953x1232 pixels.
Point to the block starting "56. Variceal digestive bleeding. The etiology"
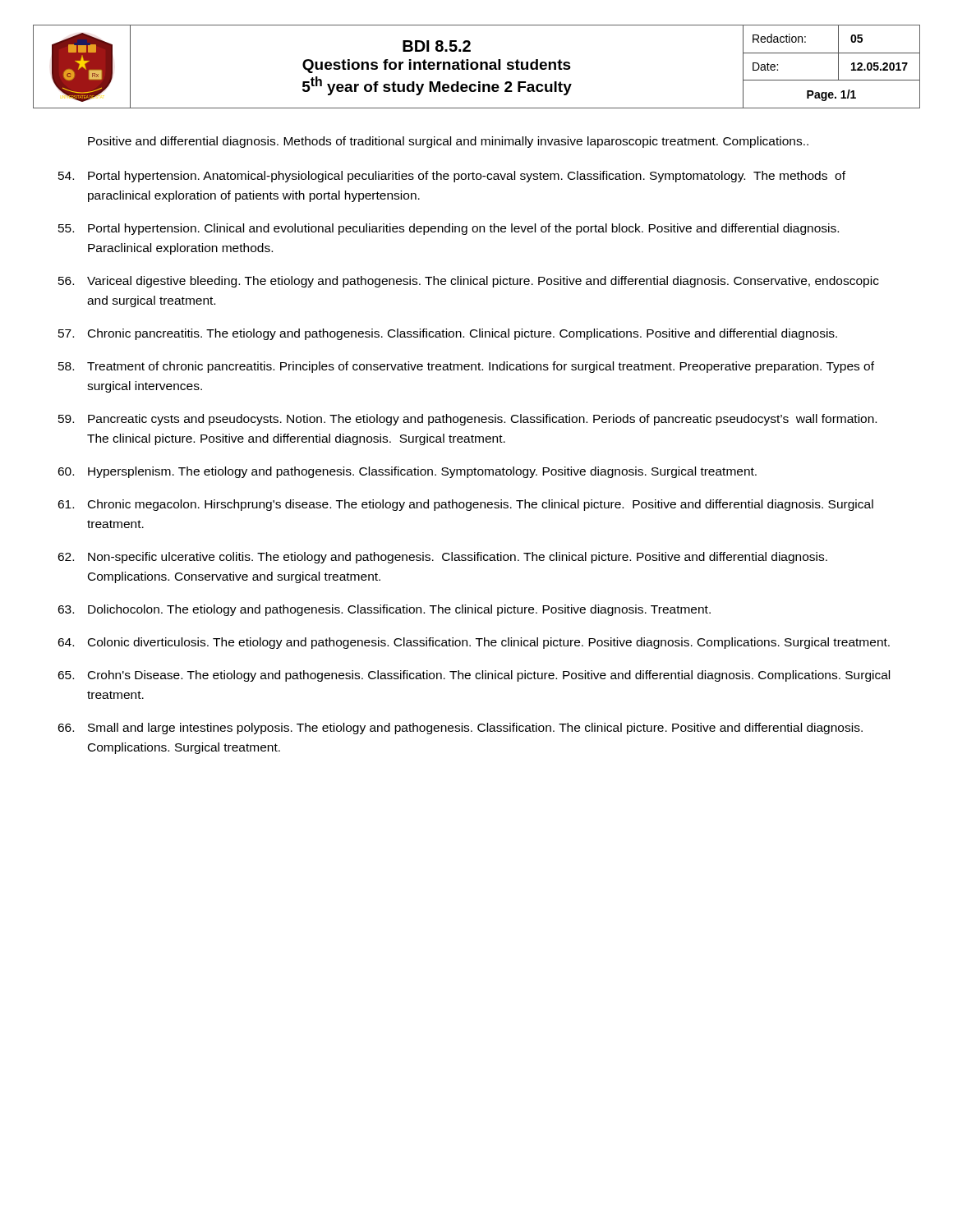476,291
